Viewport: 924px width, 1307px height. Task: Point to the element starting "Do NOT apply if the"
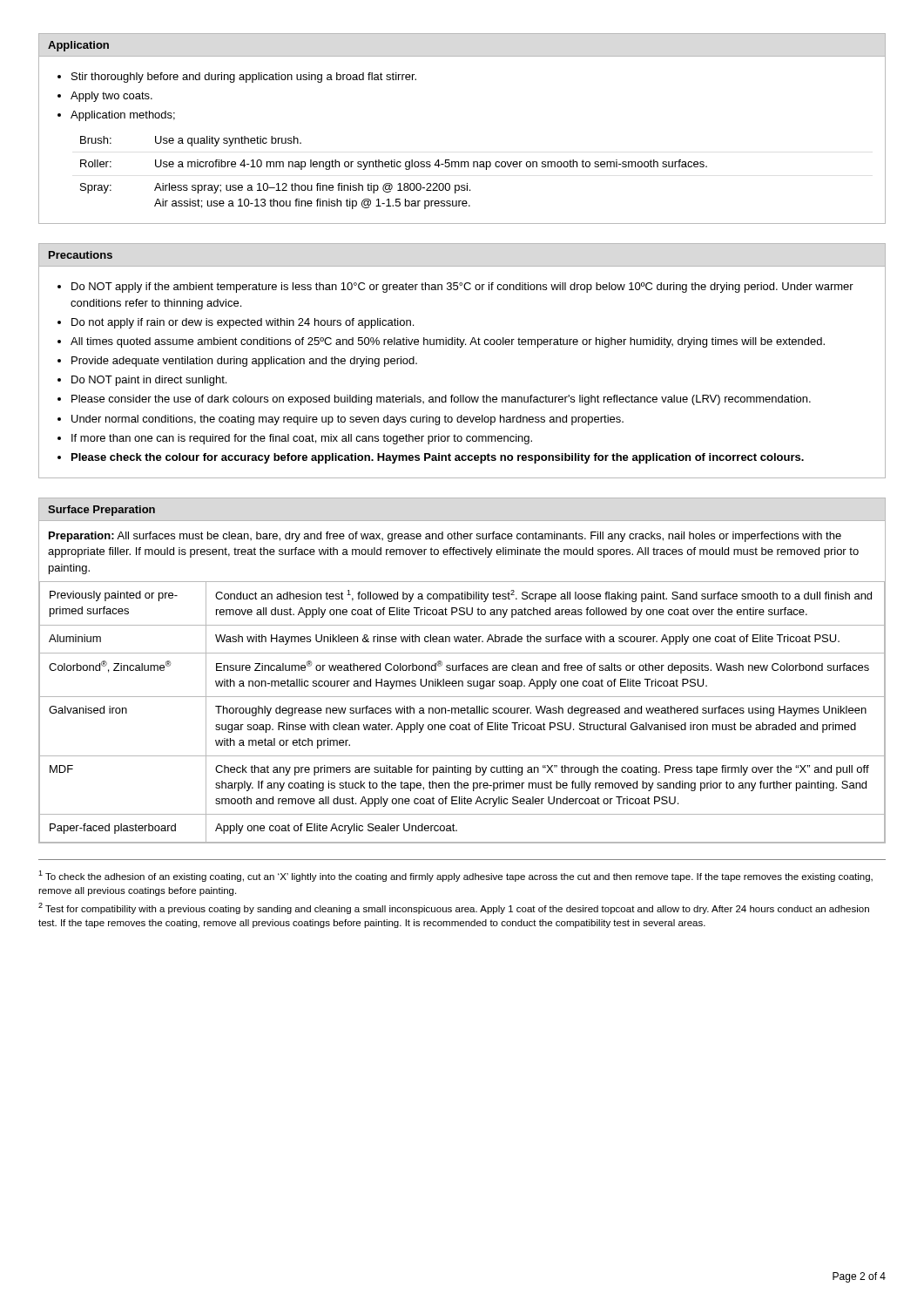pos(462,294)
